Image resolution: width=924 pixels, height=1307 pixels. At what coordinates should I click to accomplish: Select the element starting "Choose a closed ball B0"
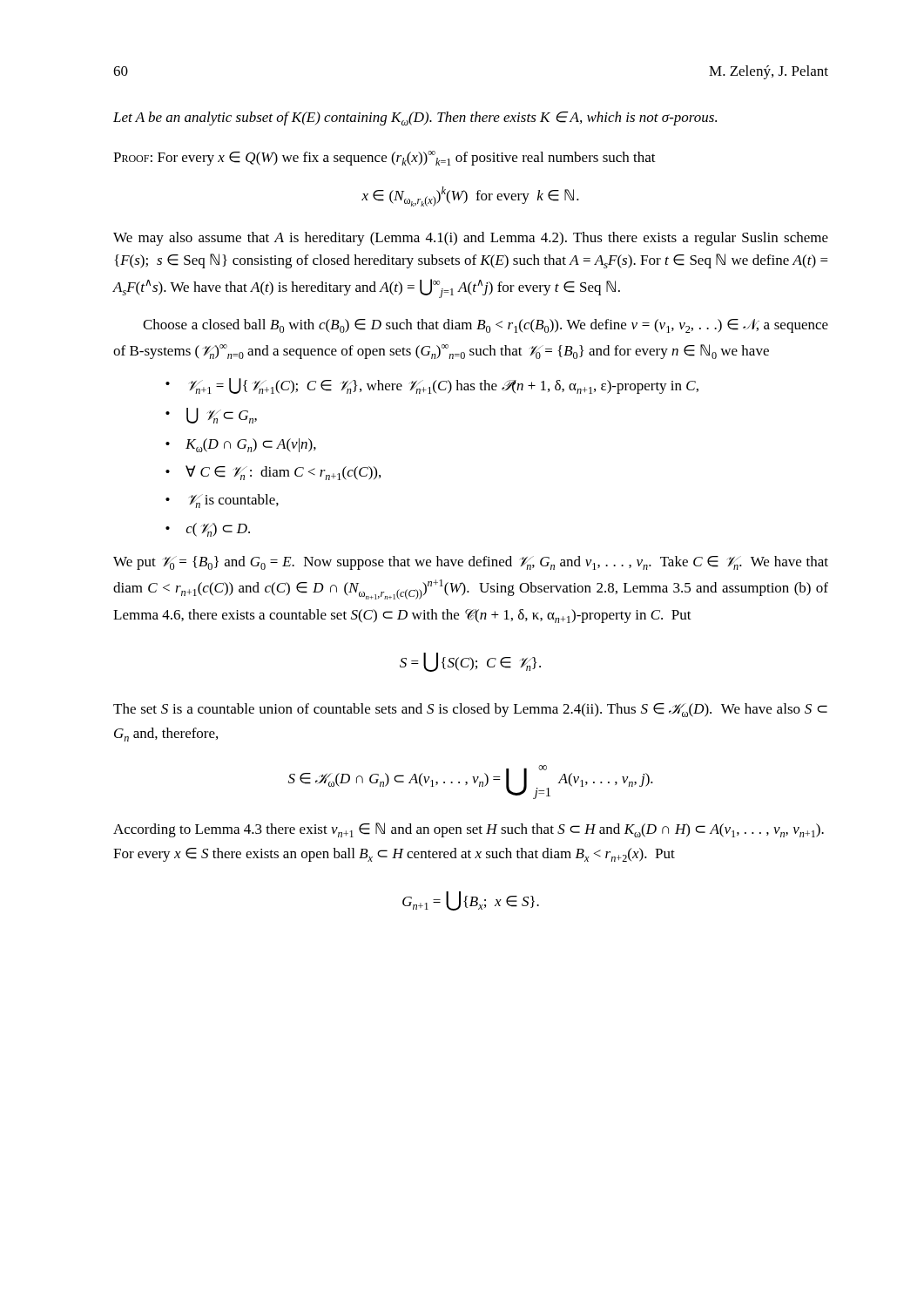(471, 339)
